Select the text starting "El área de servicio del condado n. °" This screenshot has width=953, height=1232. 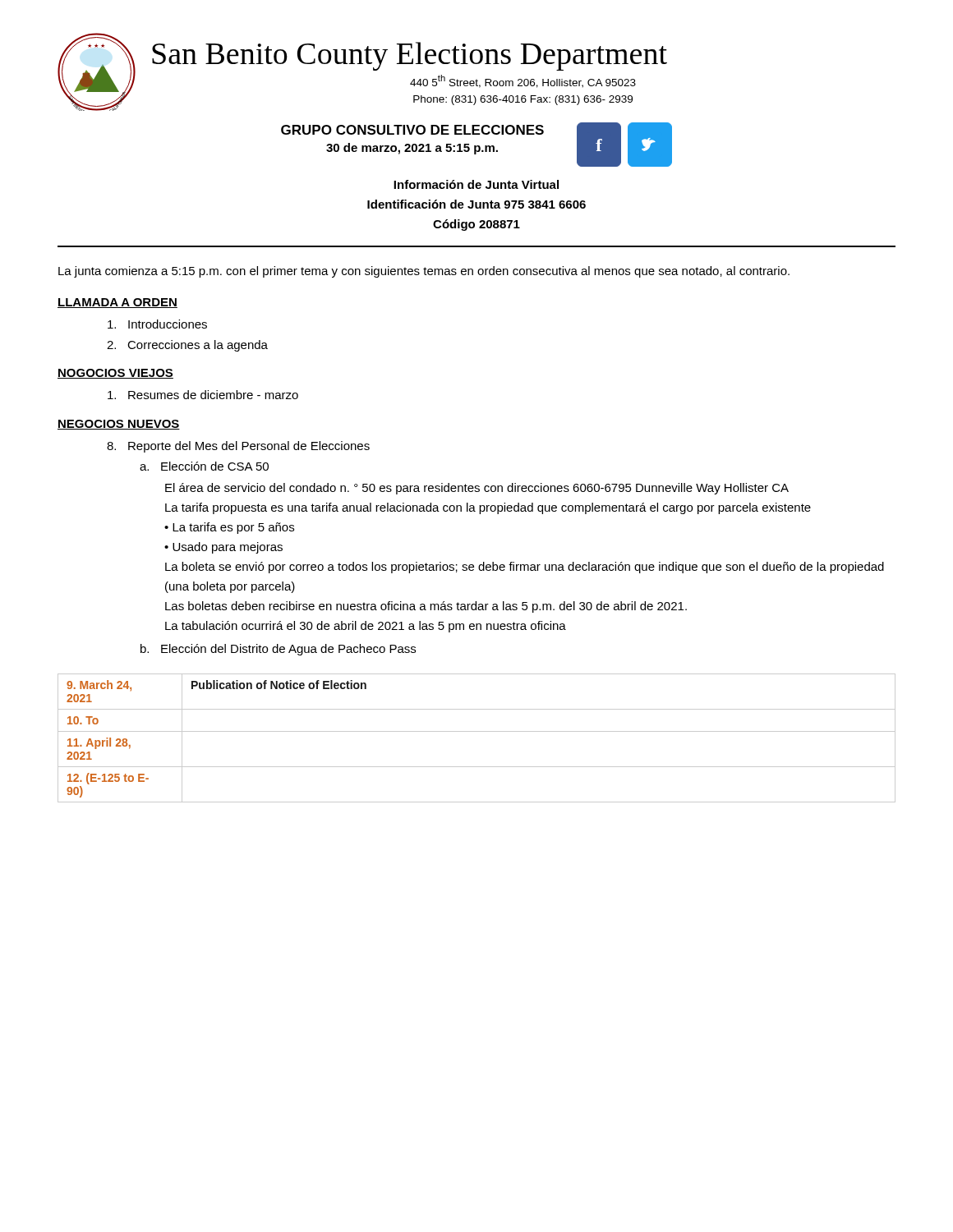point(524,557)
